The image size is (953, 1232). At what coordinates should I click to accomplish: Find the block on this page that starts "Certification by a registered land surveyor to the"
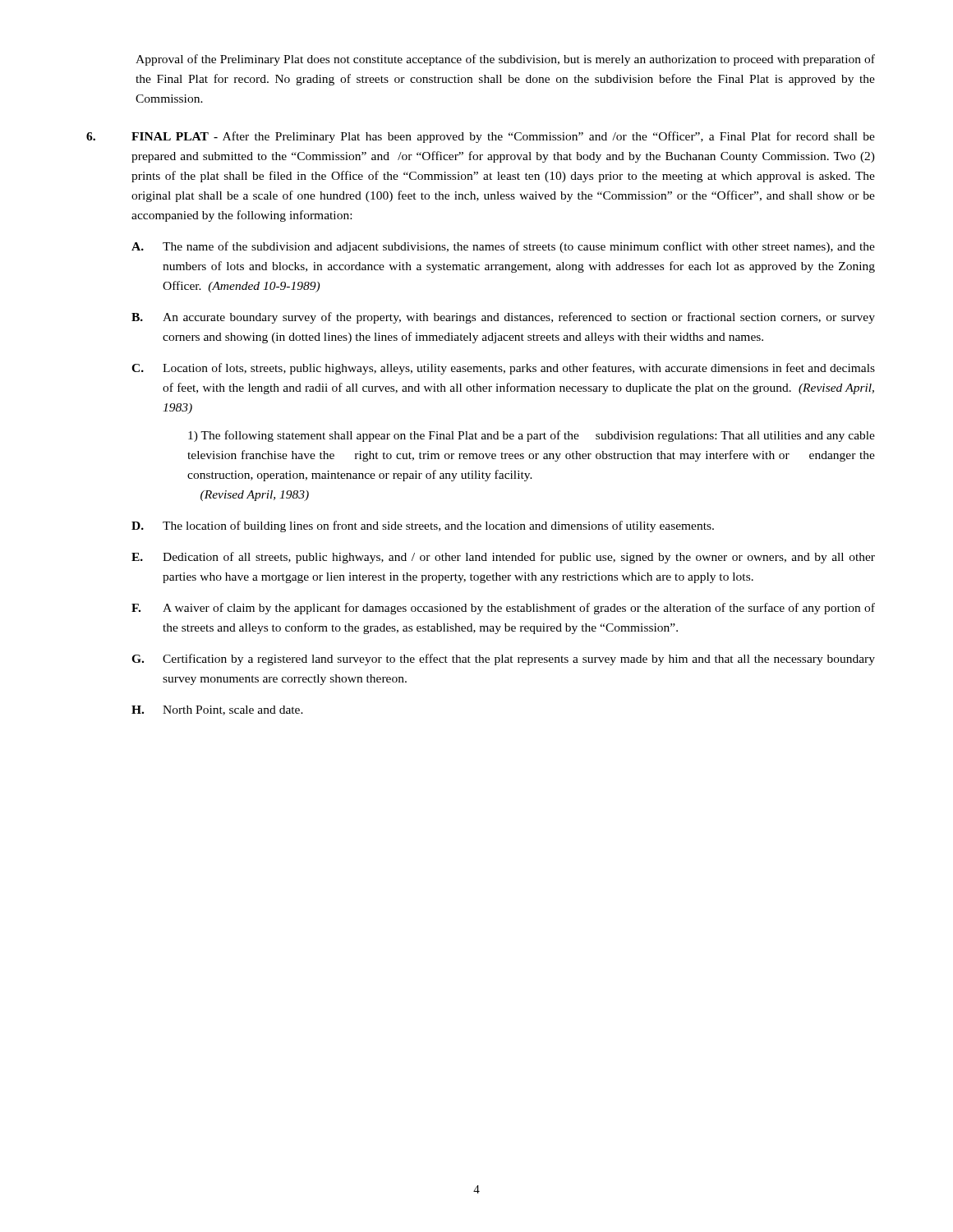pyautogui.click(x=519, y=668)
